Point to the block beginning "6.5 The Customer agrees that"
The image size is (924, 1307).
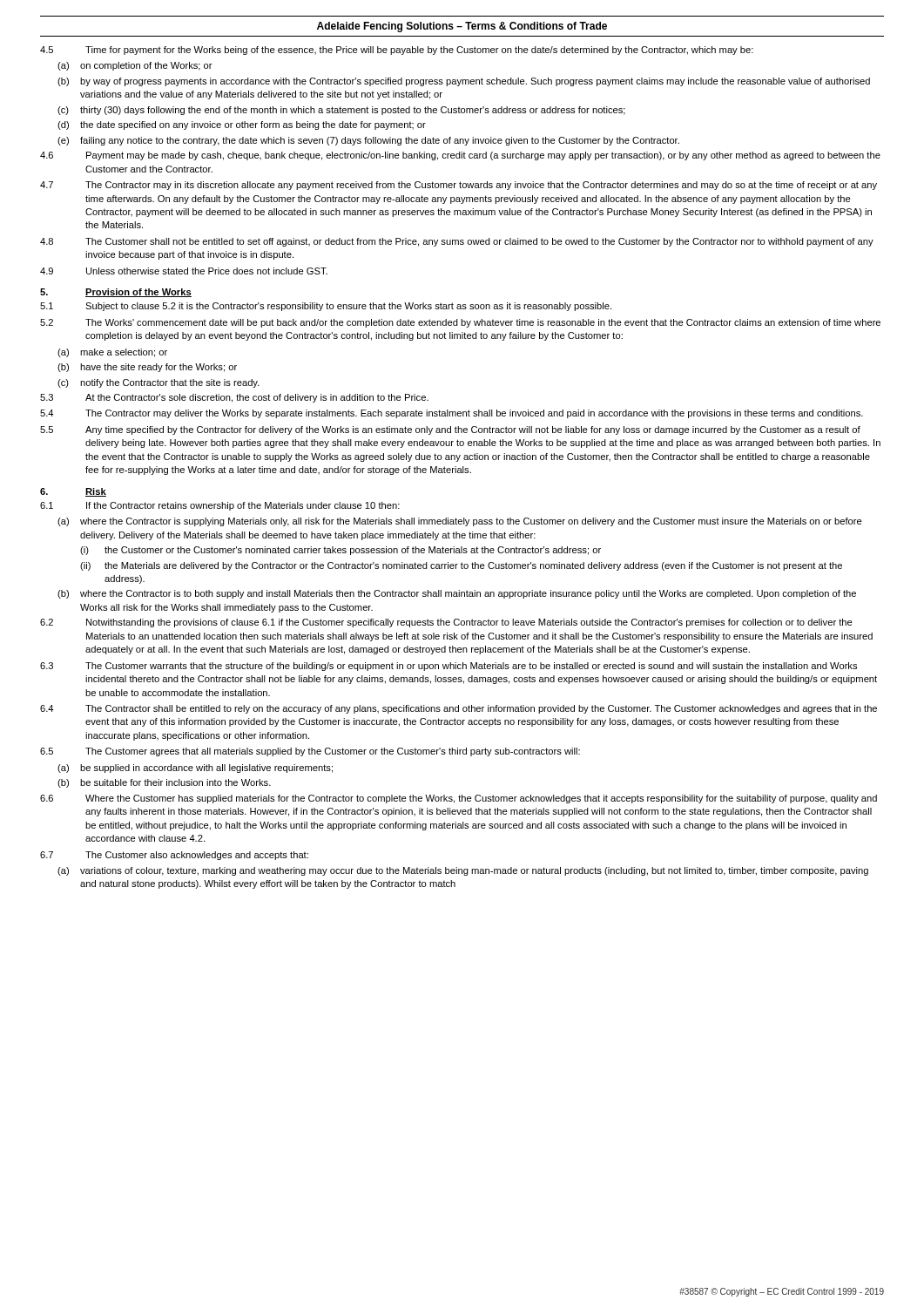point(462,752)
